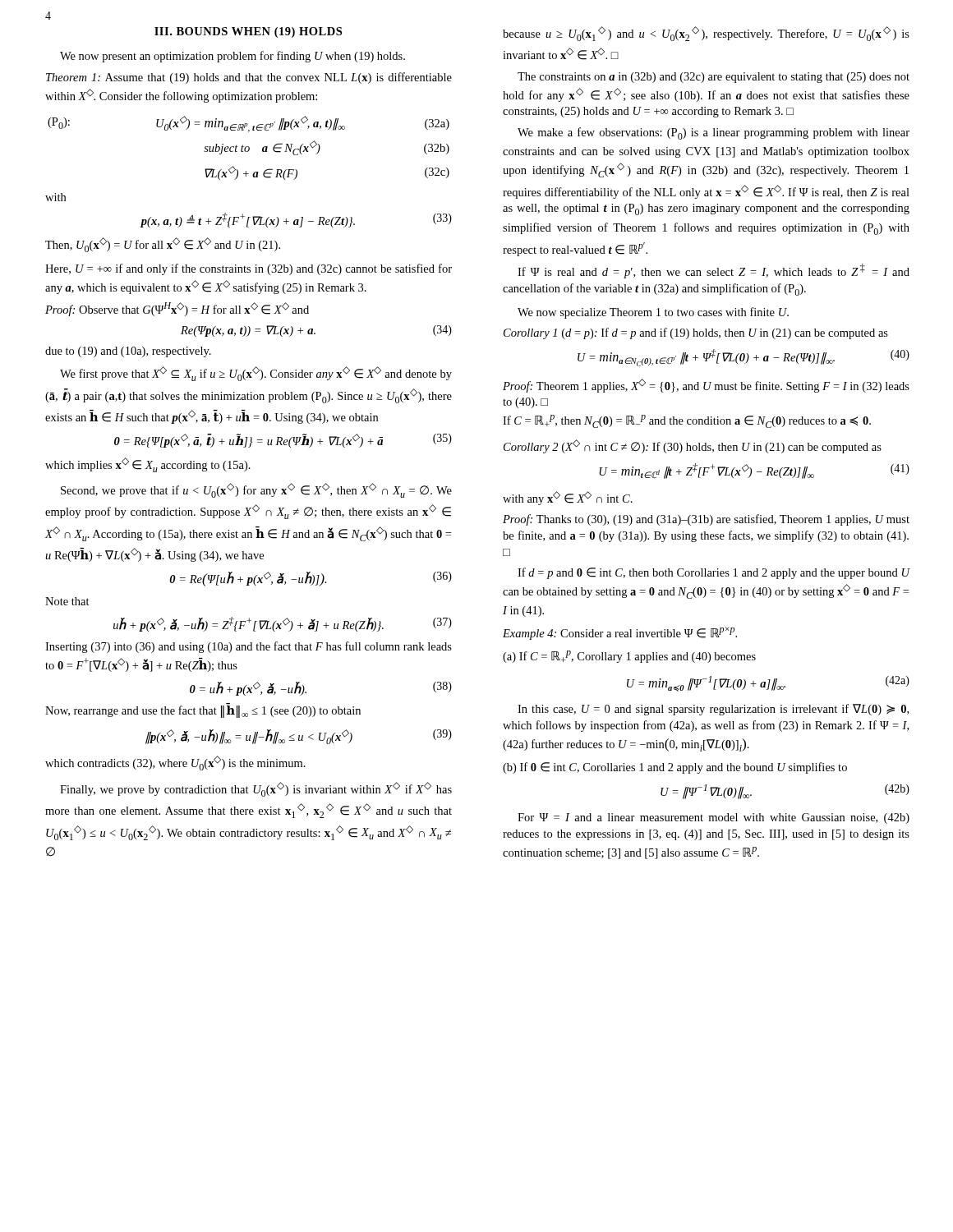Find the text block with the text "We now specialize Theorem 1 to two cases"
The width and height of the screenshot is (953, 1232).
click(x=653, y=312)
